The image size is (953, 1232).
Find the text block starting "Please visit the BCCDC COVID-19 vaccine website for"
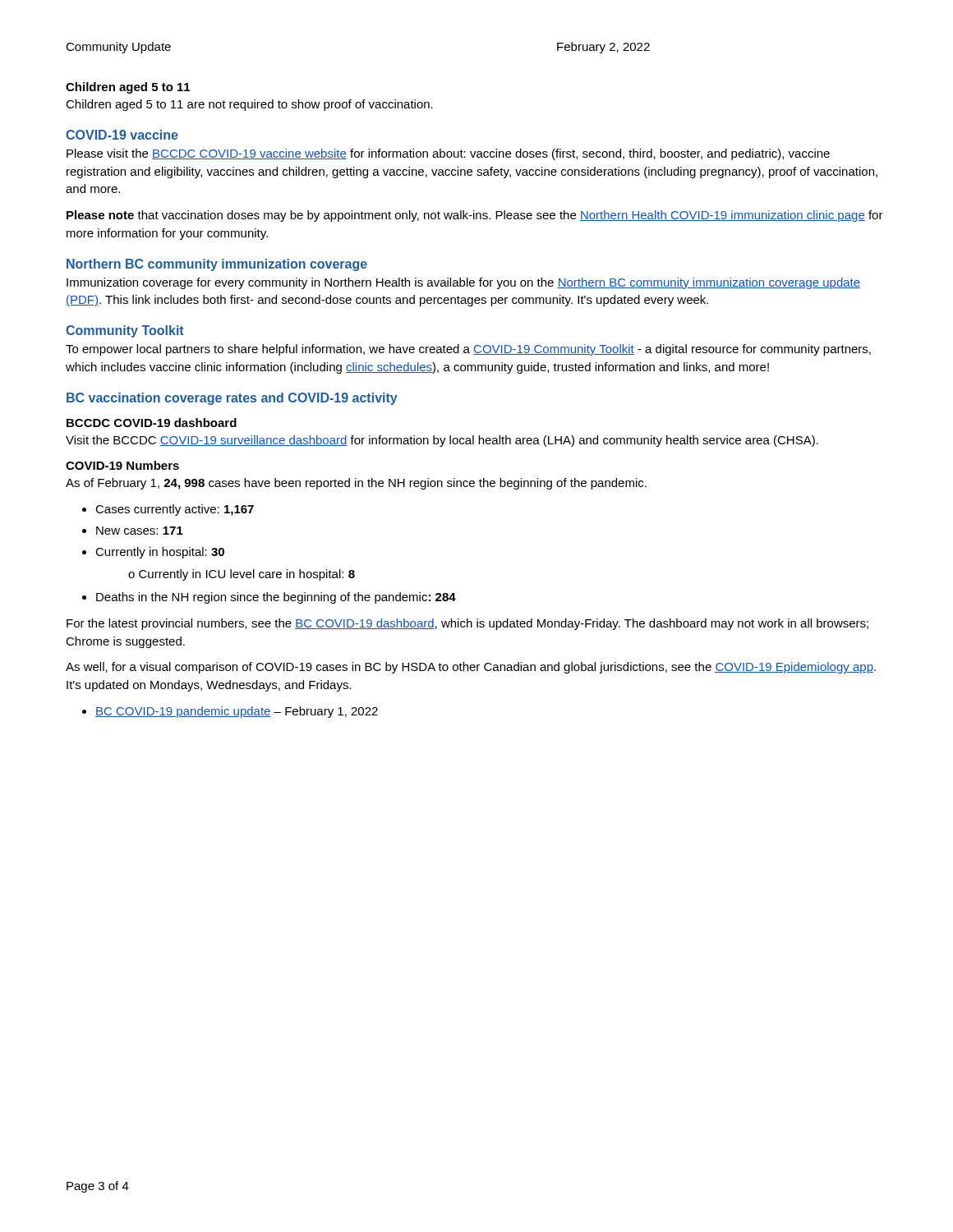pyautogui.click(x=472, y=171)
